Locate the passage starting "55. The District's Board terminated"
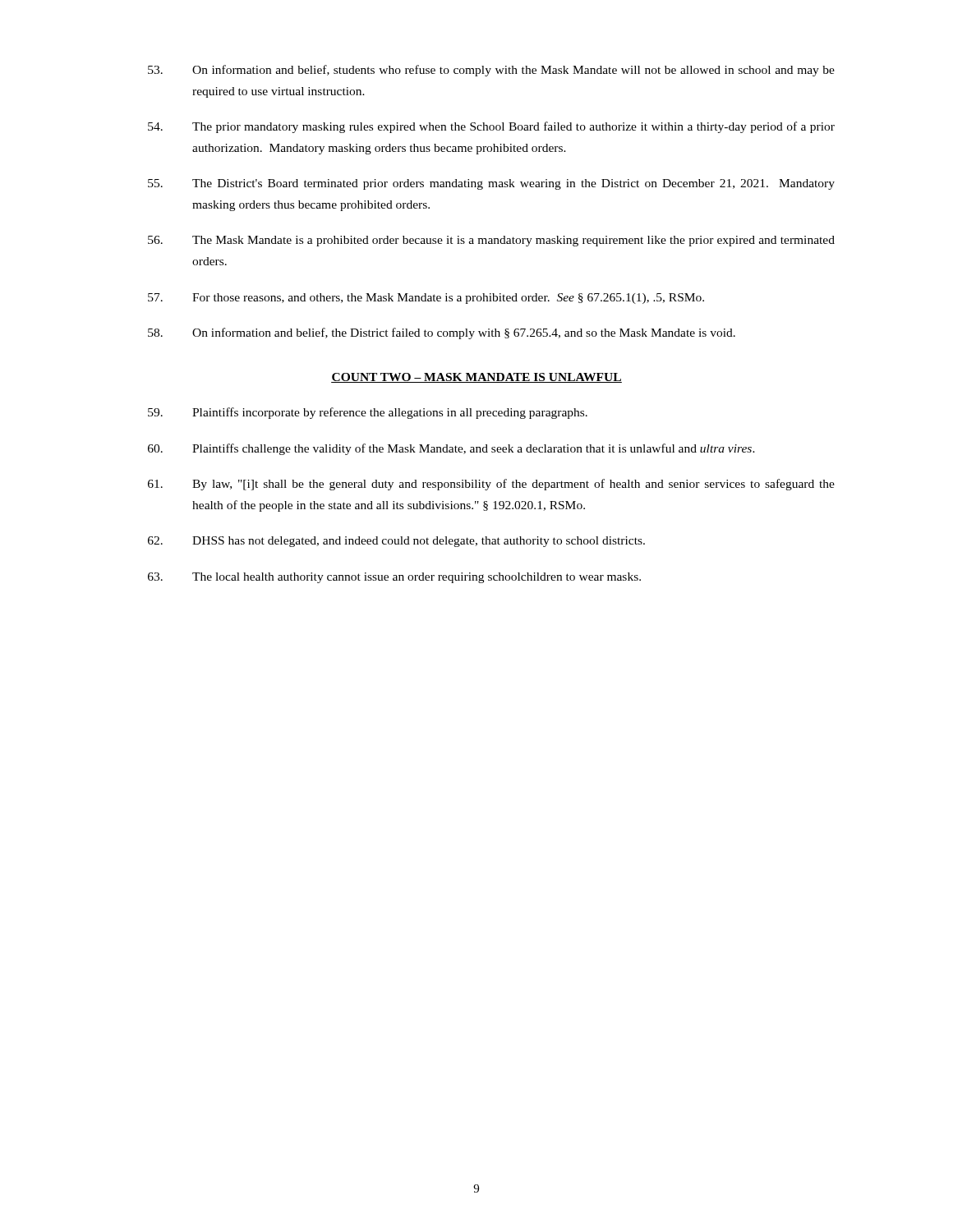This screenshot has height=1232, width=953. click(476, 194)
